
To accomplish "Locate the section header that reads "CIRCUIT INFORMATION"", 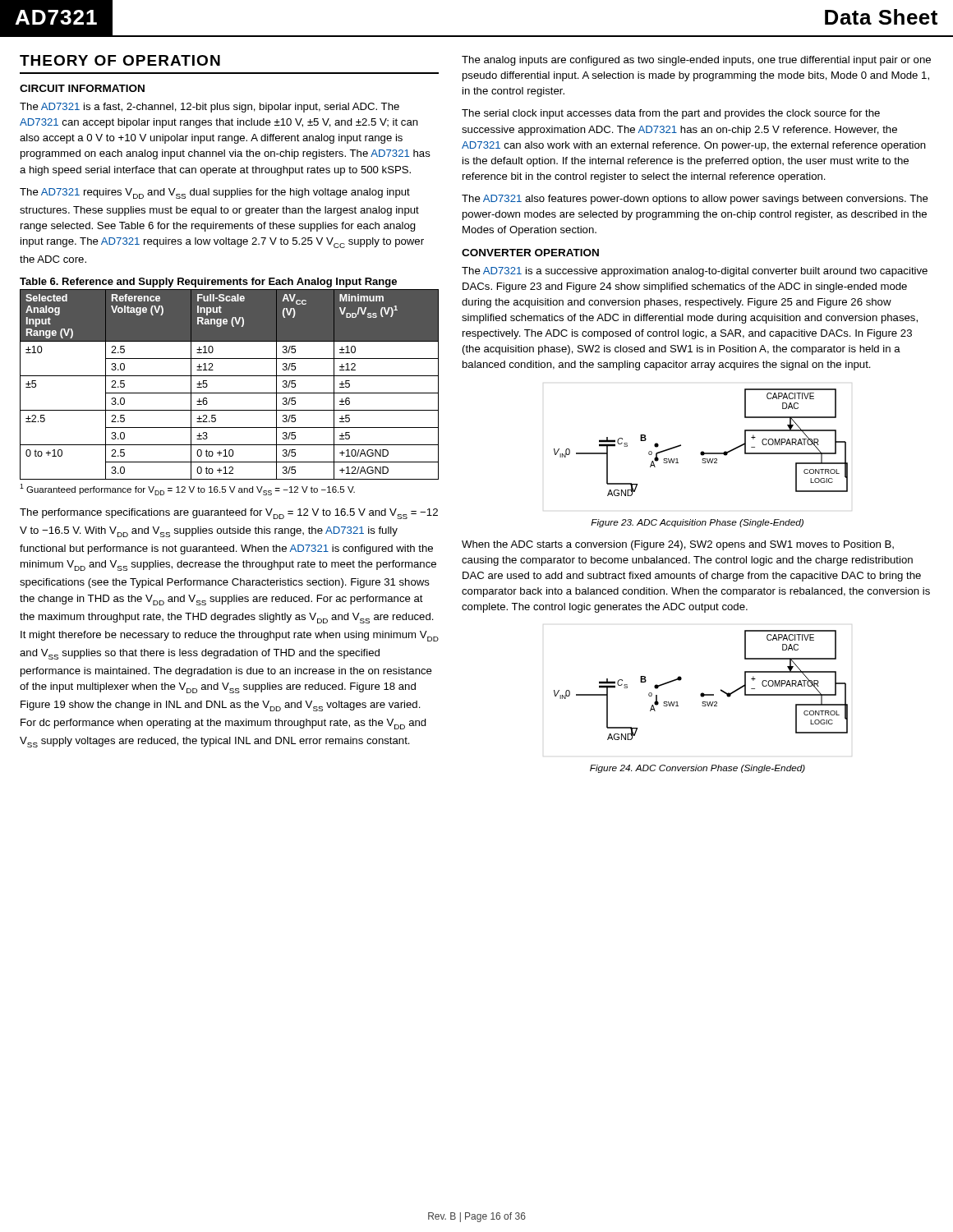I will coord(82,88).
